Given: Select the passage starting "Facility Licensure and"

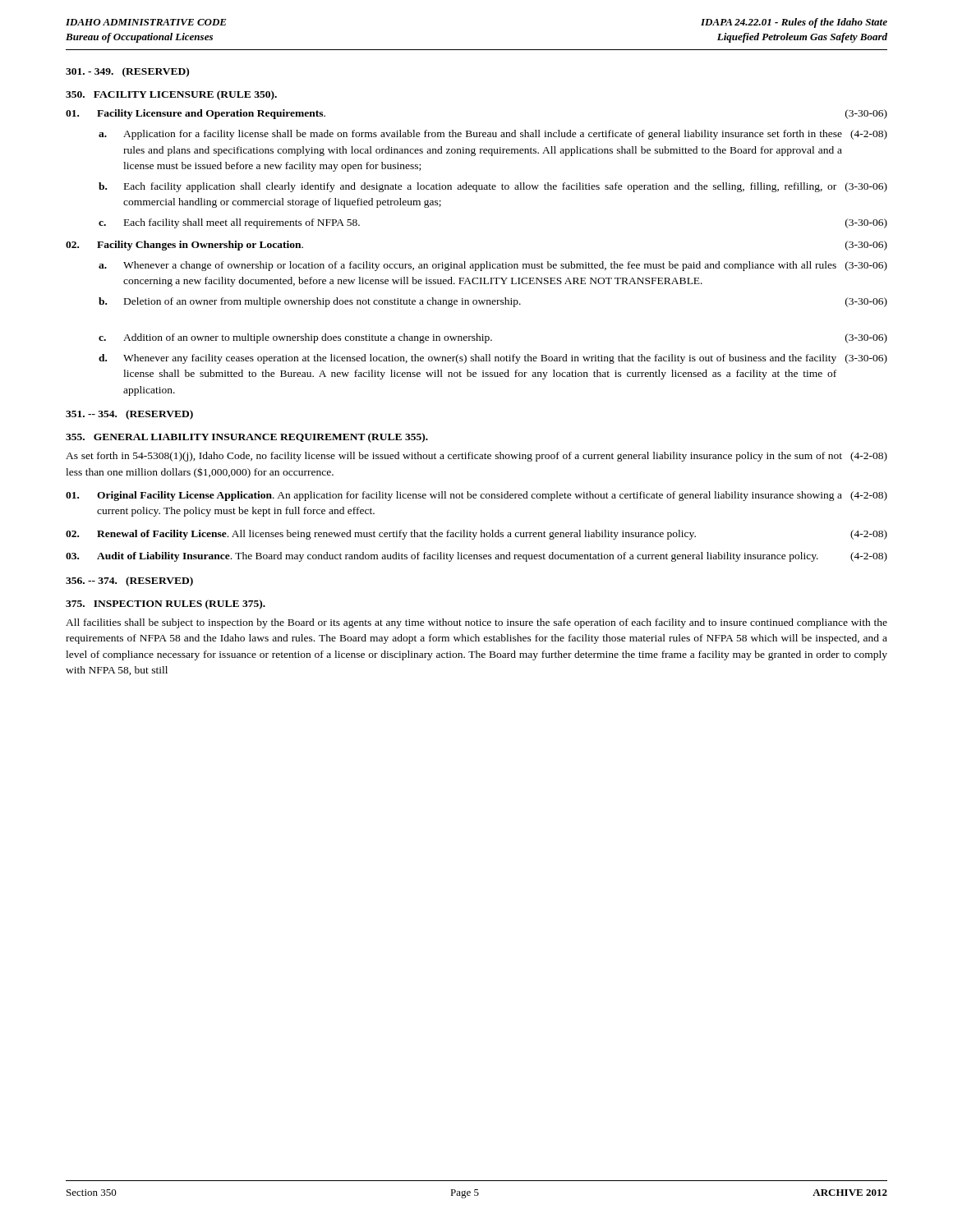Looking at the screenshot, I should tap(208, 115).
